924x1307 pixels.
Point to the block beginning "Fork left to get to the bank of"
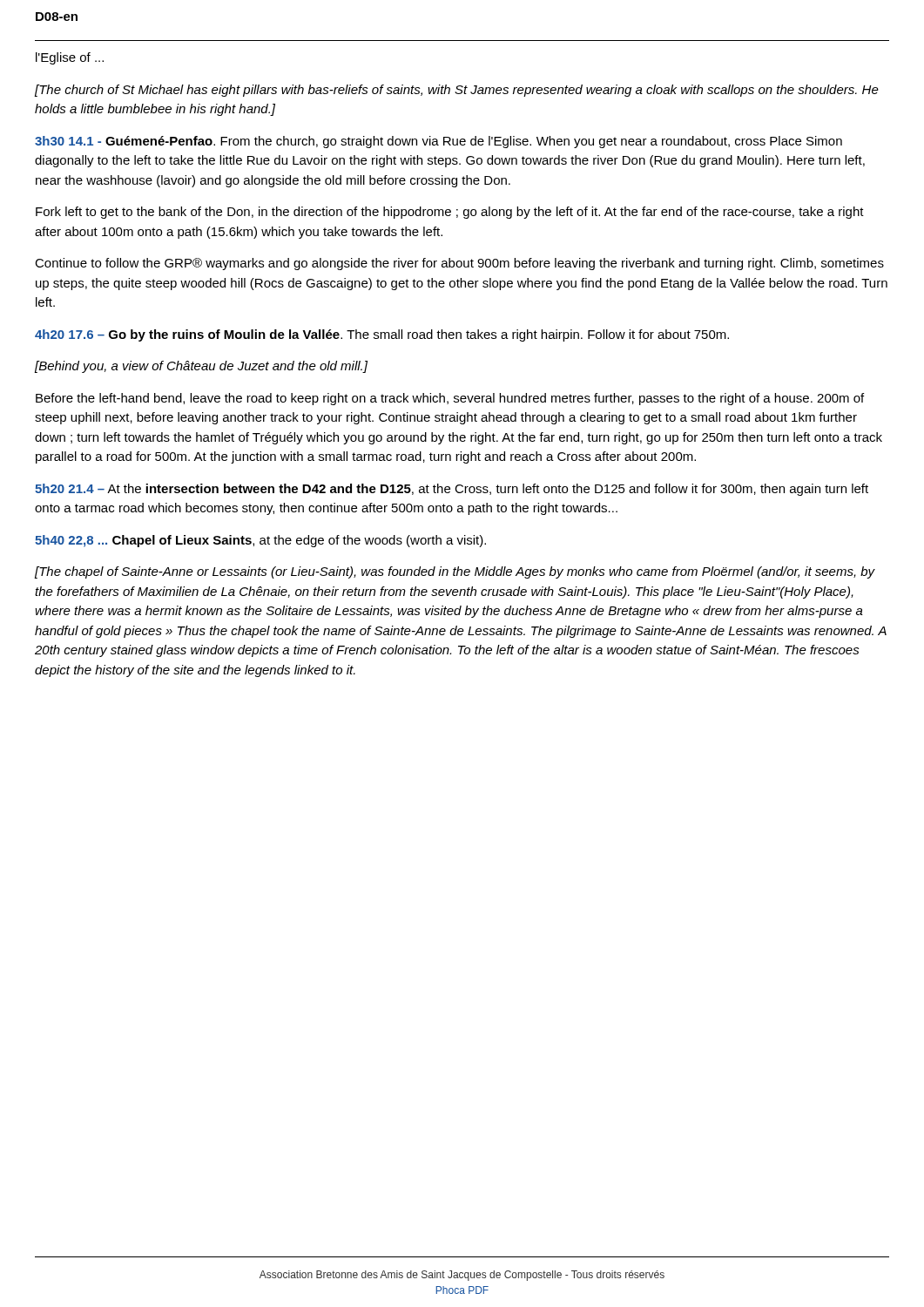pyautogui.click(x=462, y=222)
